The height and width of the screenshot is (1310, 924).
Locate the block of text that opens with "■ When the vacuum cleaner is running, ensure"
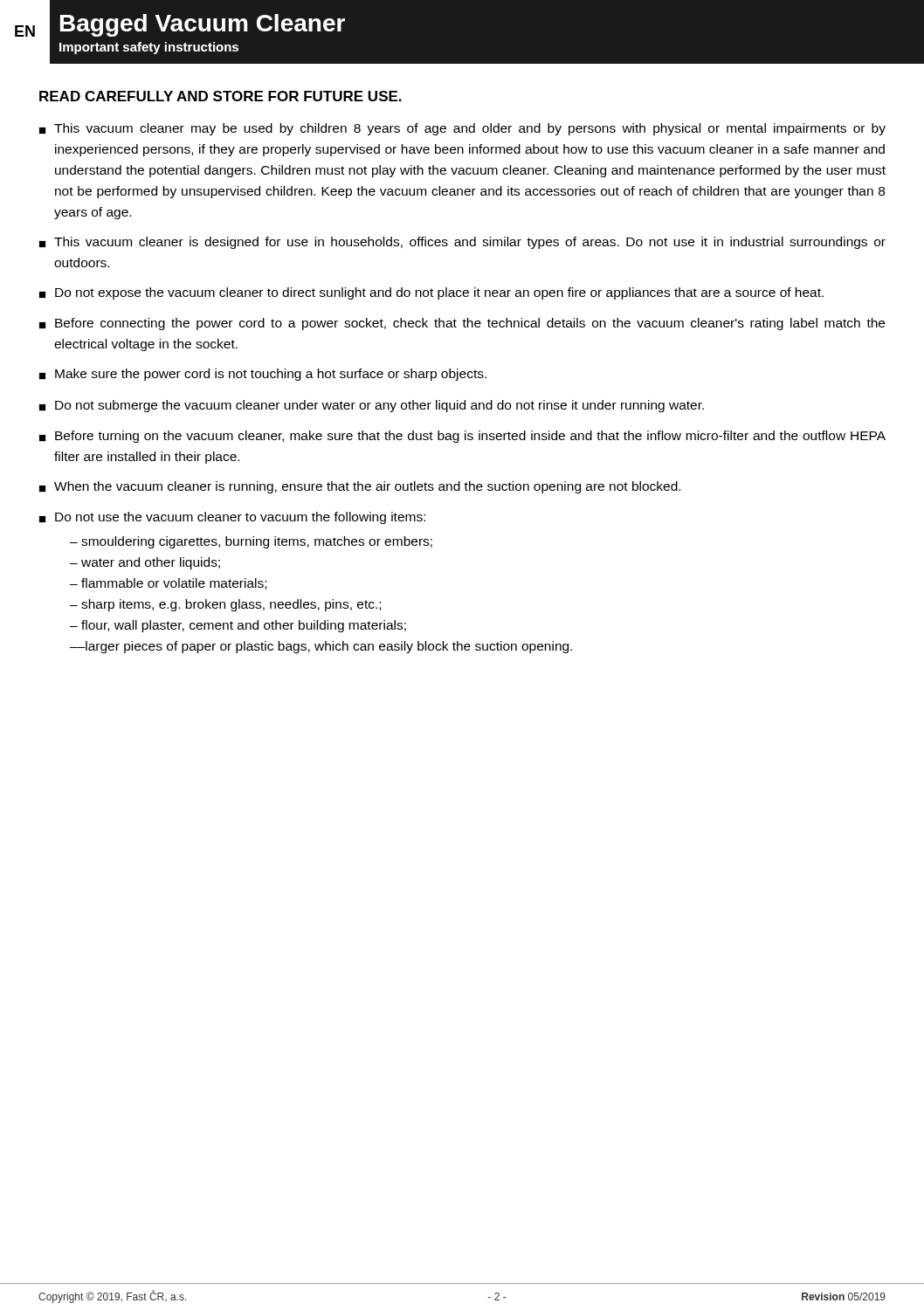(462, 487)
